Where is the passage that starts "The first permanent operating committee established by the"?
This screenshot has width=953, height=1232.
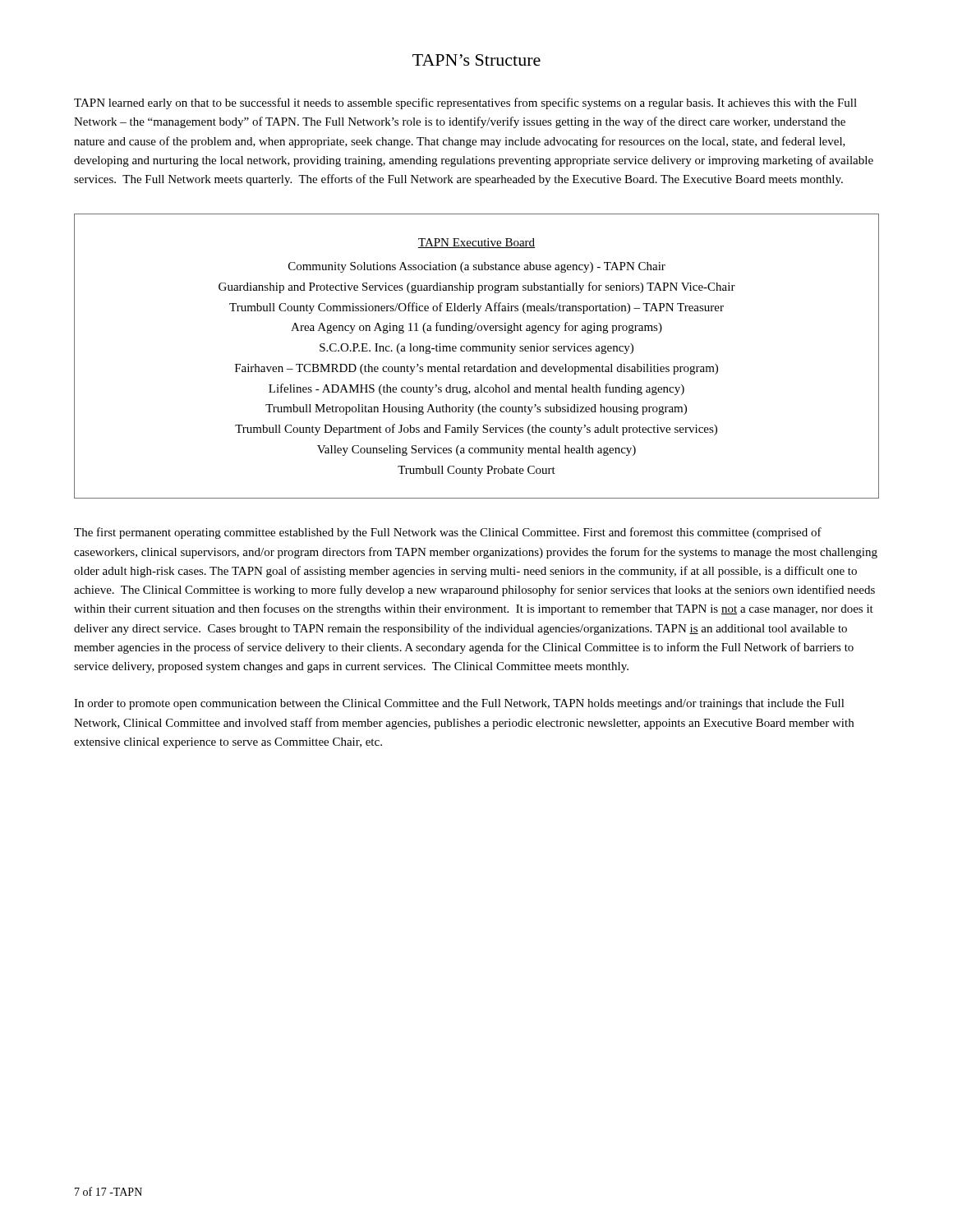tap(476, 599)
